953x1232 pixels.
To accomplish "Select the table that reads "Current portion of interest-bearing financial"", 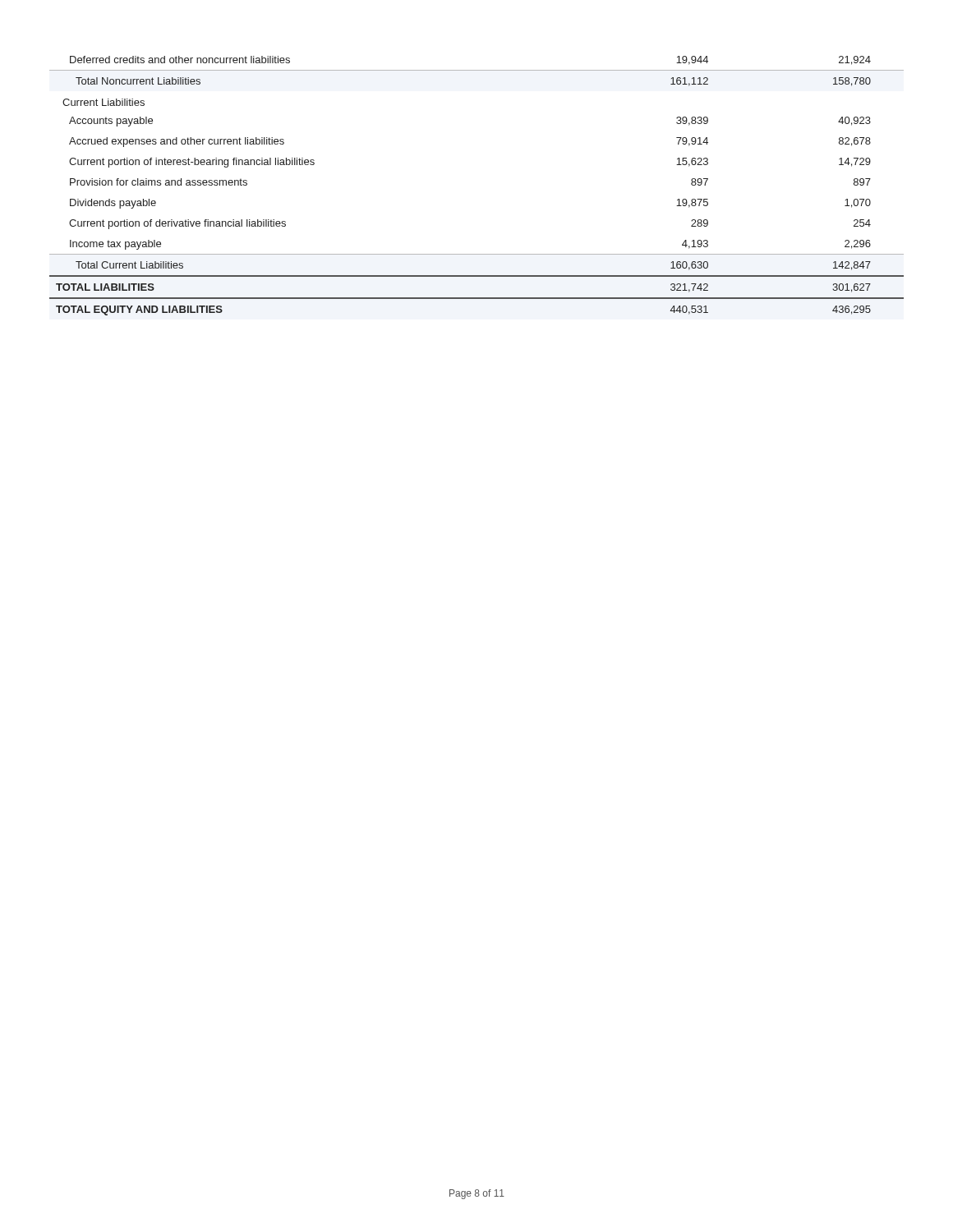I will point(476,184).
